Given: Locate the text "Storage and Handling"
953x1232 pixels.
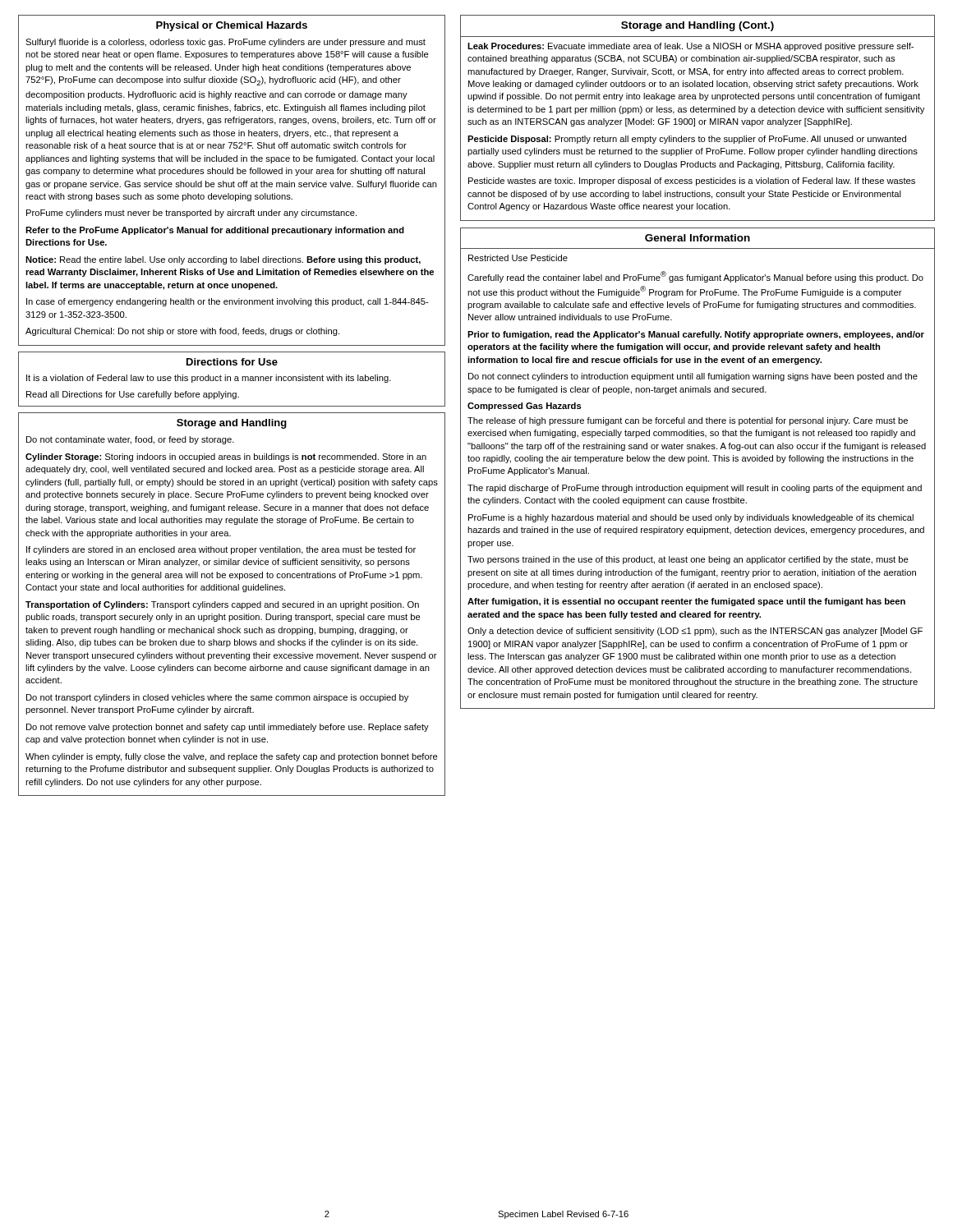Looking at the screenshot, I should [232, 423].
